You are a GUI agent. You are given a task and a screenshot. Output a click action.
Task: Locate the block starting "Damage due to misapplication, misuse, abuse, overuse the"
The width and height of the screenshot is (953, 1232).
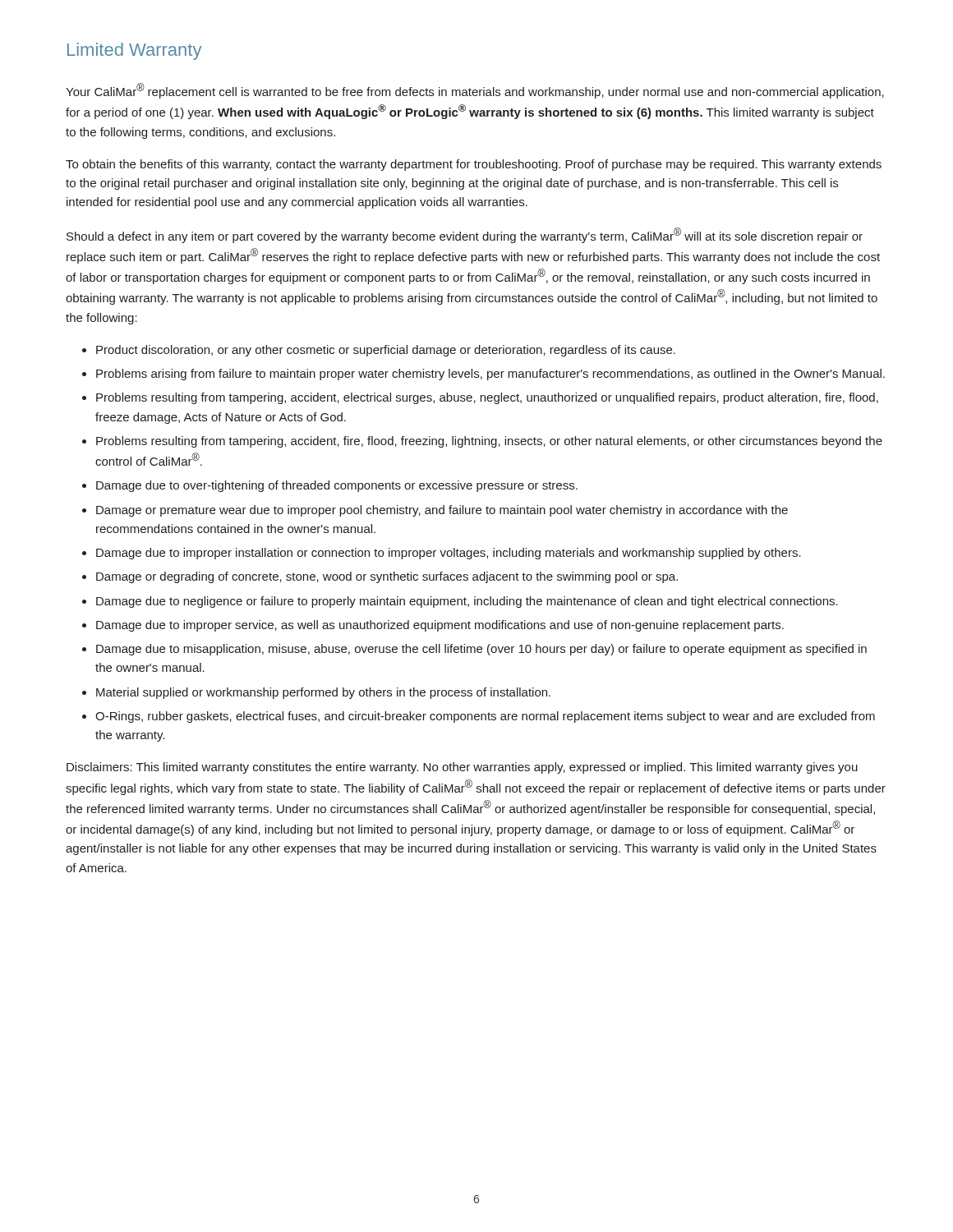(x=491, y=658)
